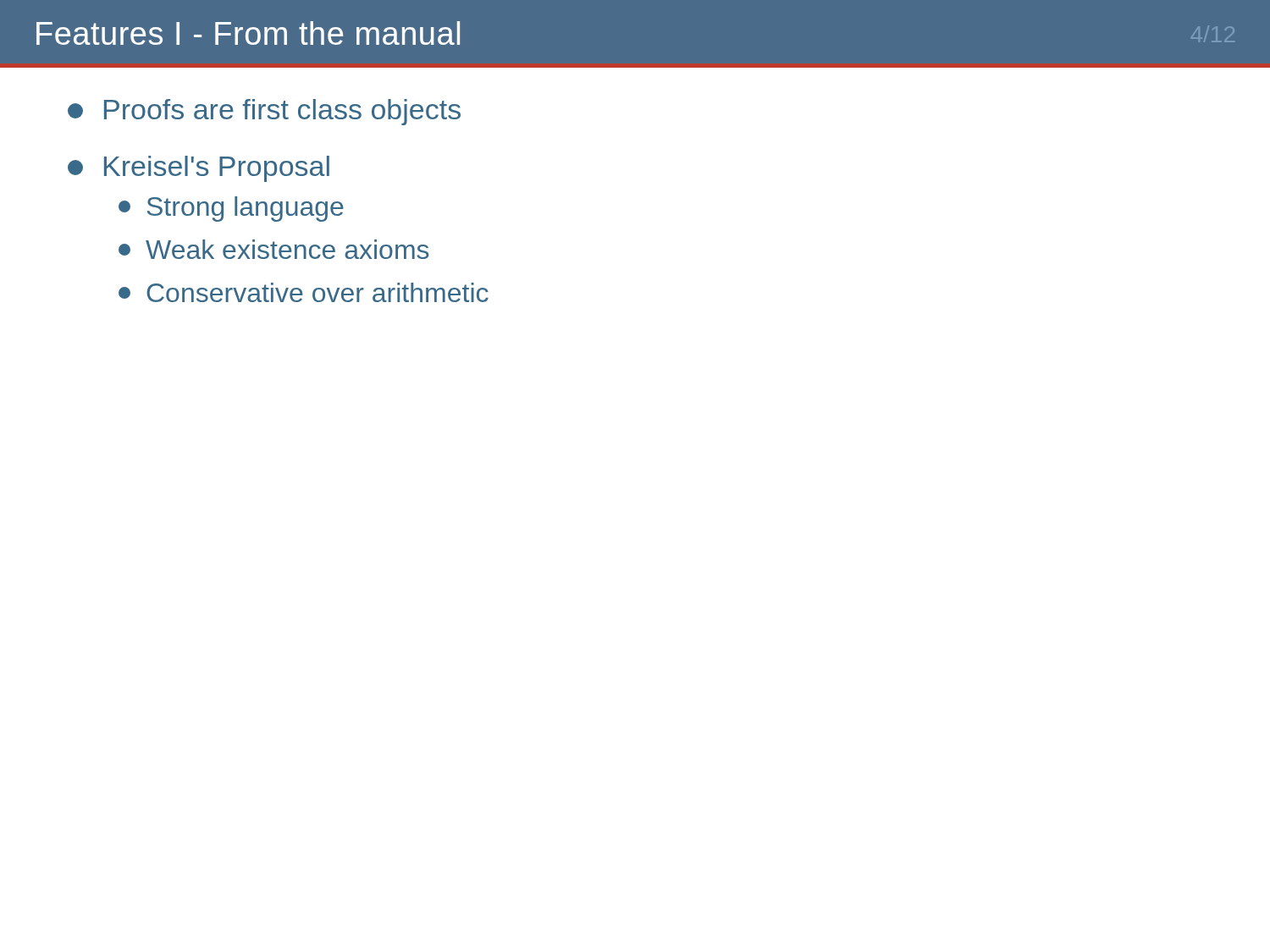Click on the list item with the text "Strong language"
The image size is (1270, 952).
coord(231,207)
